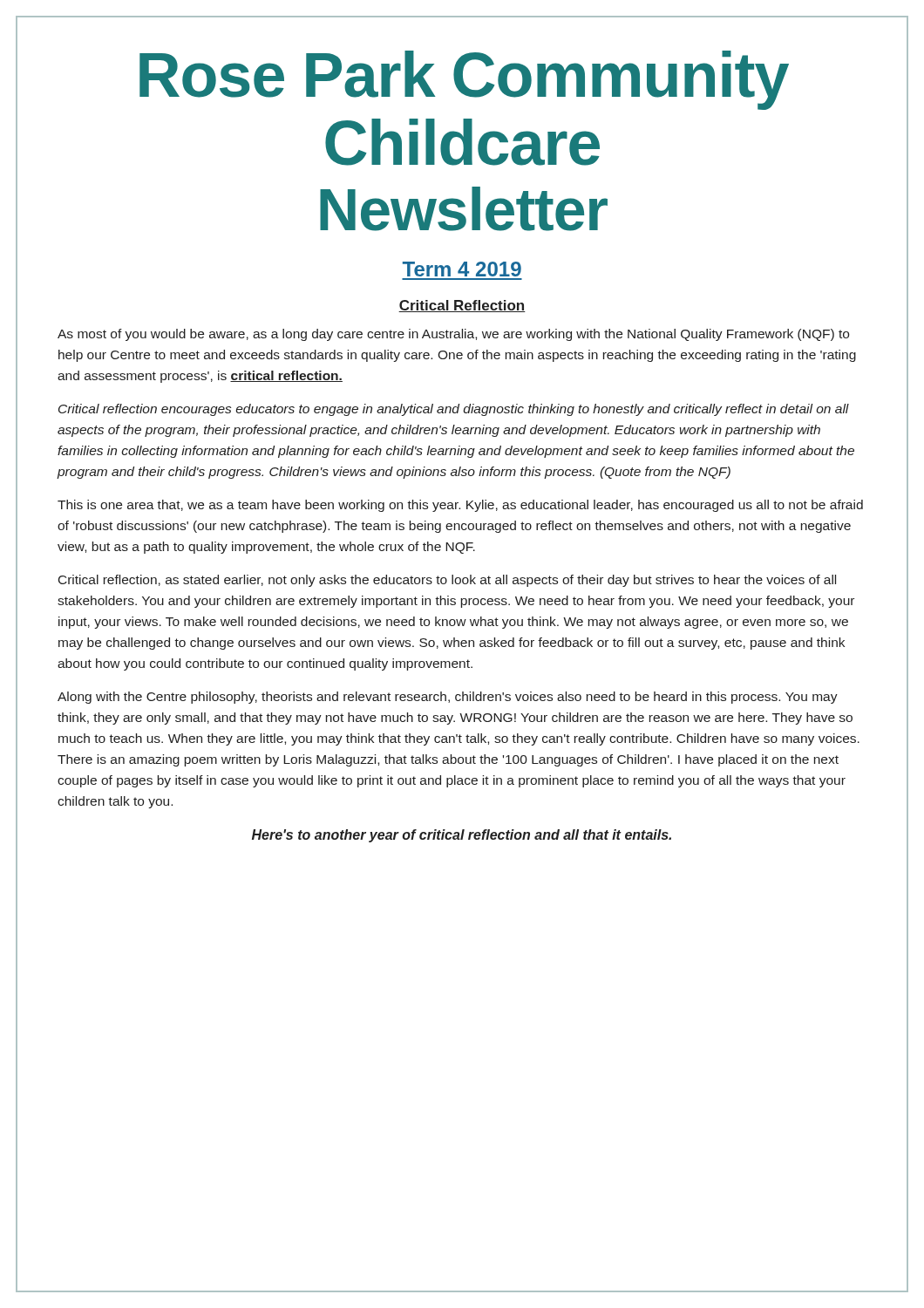The width and height of the screenshot is (924, 1308).
Task: Navigate to the region starting "Here's to another year of critical"
Action: (x=462, y=835)
